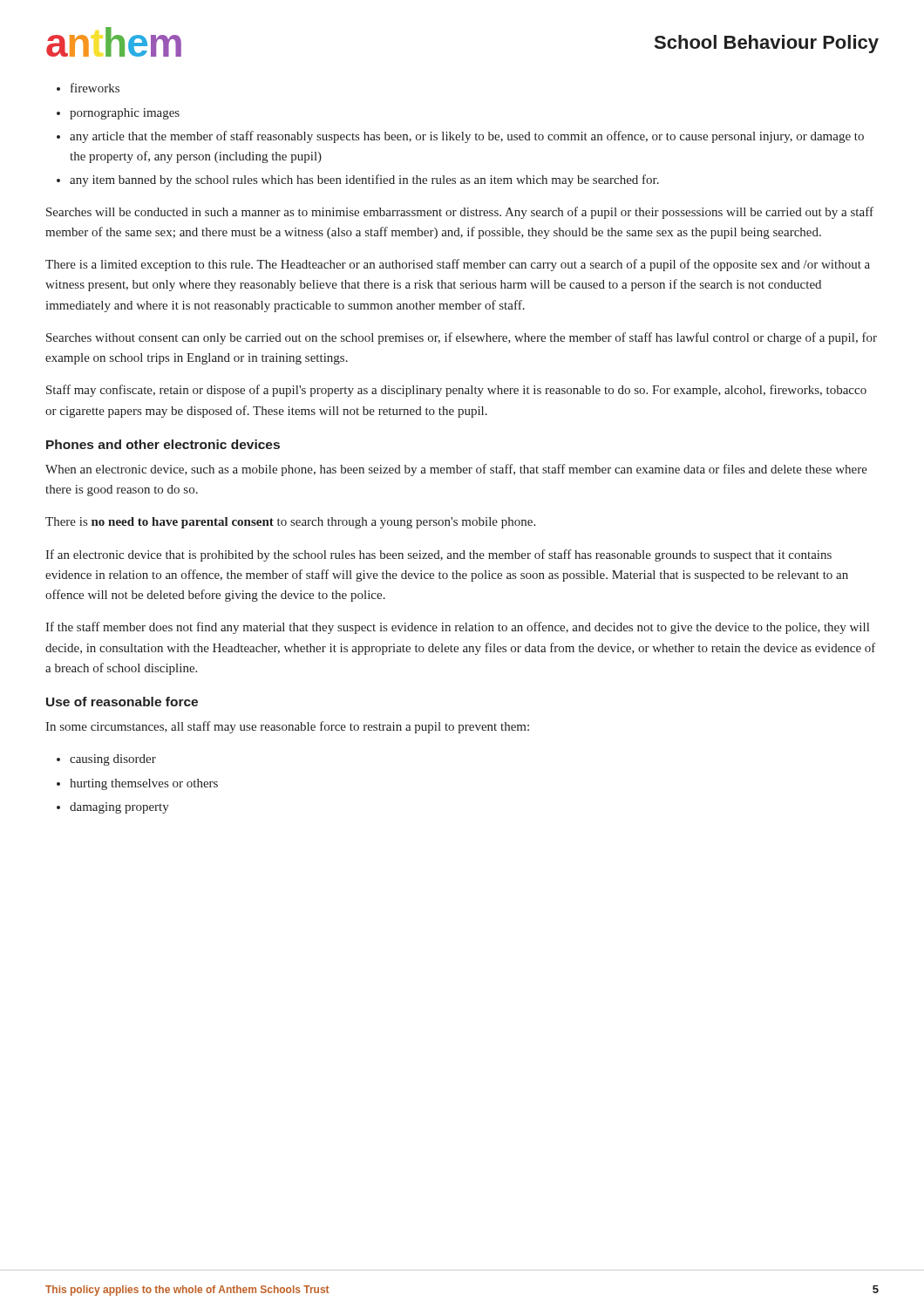Viewport: 924px width, 1308px height.
Task: Locate the block of text that opens with "There is no need"
Action: point(462,522)
